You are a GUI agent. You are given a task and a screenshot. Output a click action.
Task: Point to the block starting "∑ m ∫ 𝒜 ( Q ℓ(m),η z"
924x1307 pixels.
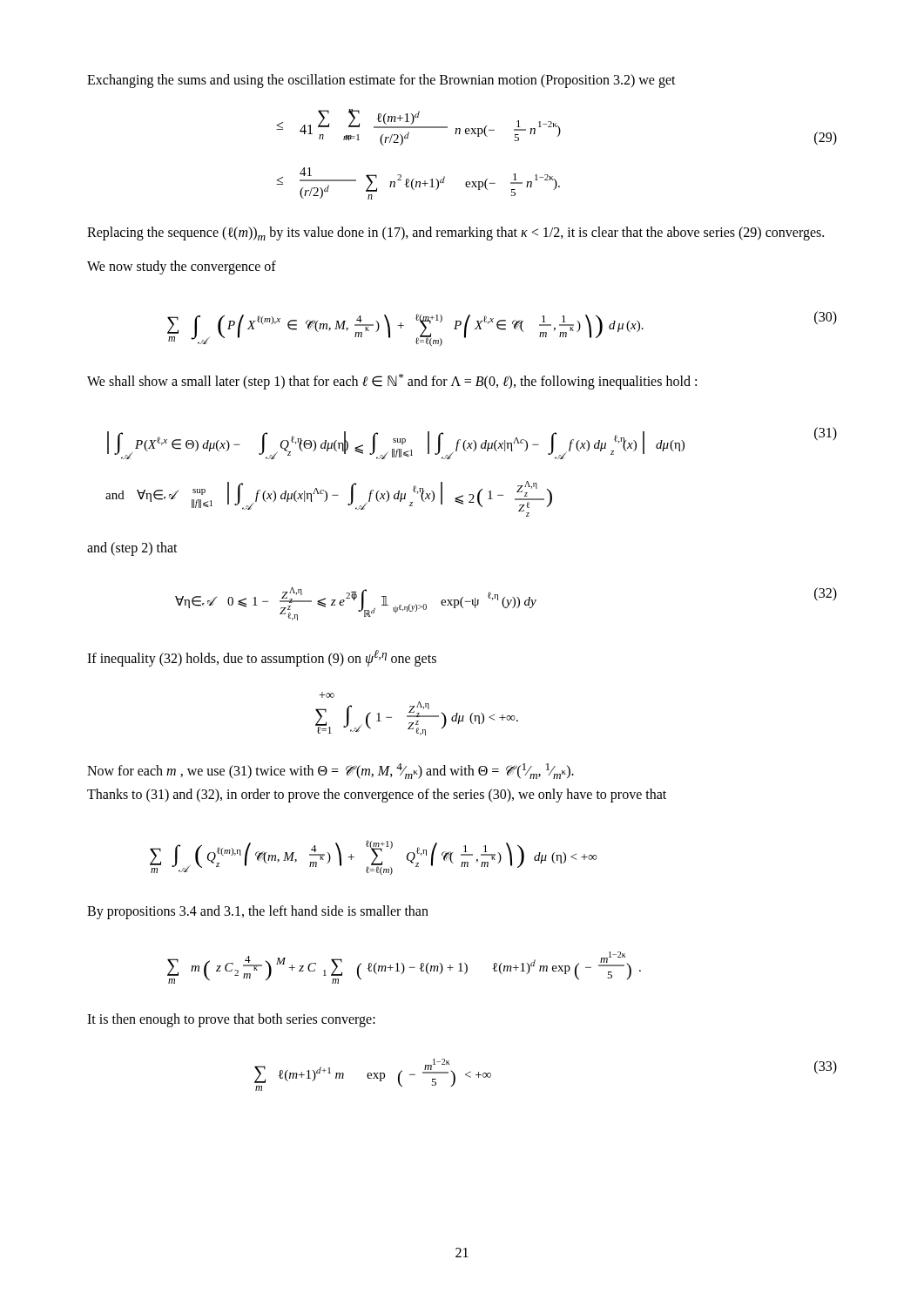tap(462, 851)
